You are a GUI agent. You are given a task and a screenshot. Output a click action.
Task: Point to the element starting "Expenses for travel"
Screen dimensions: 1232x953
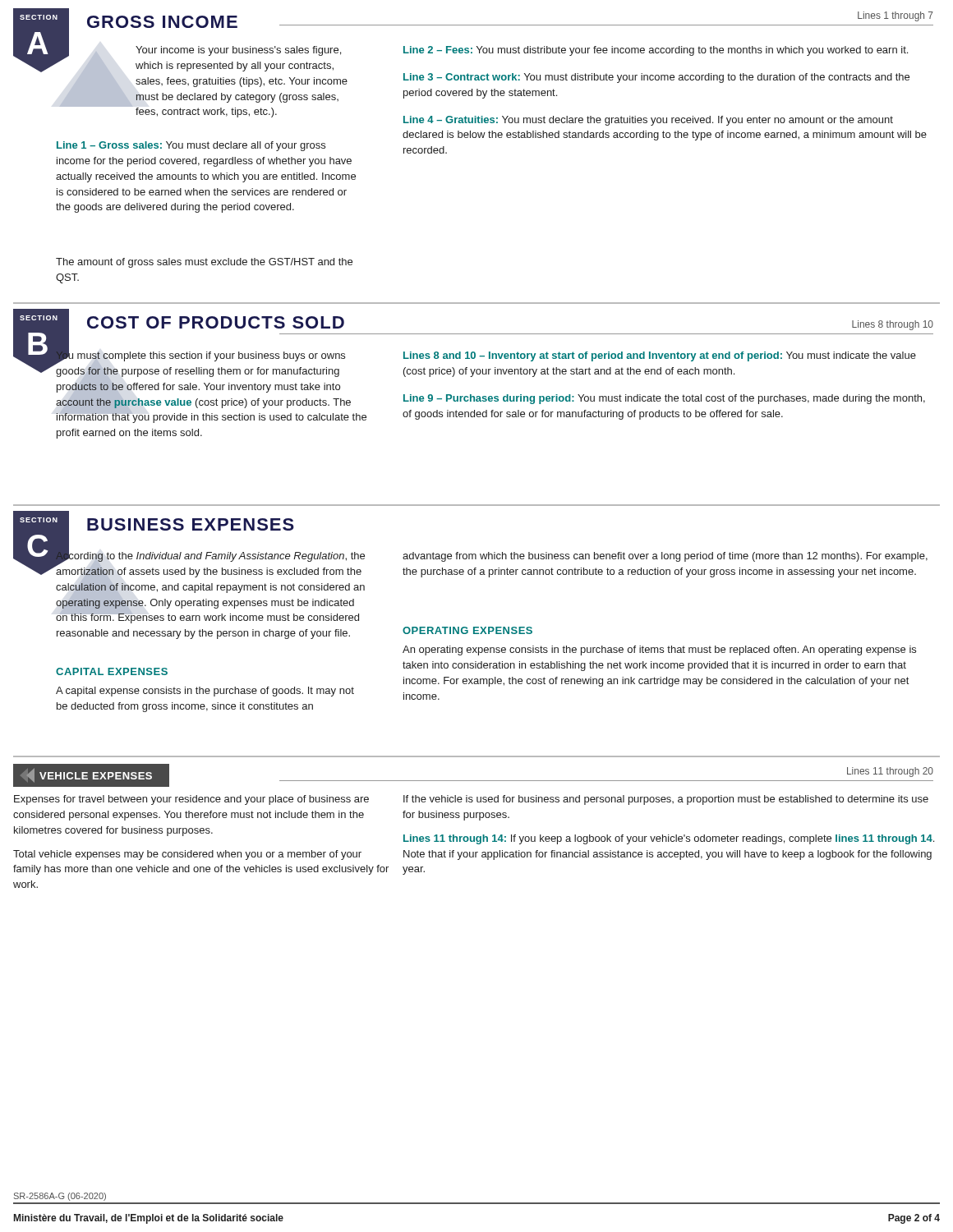coord(202,842)
